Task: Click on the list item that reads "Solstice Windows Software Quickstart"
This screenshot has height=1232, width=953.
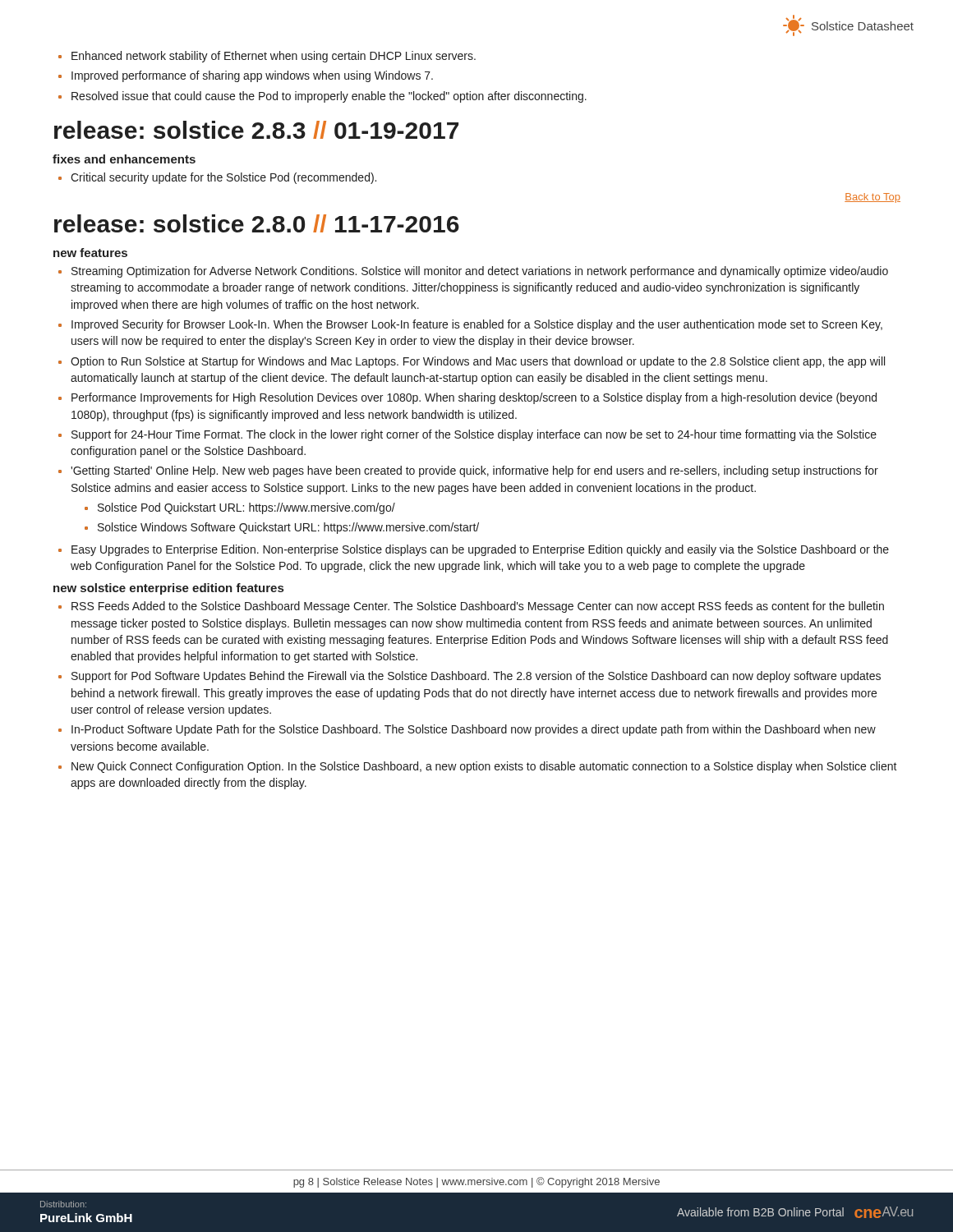Action: pyautogui.click(x=288, y=528)
